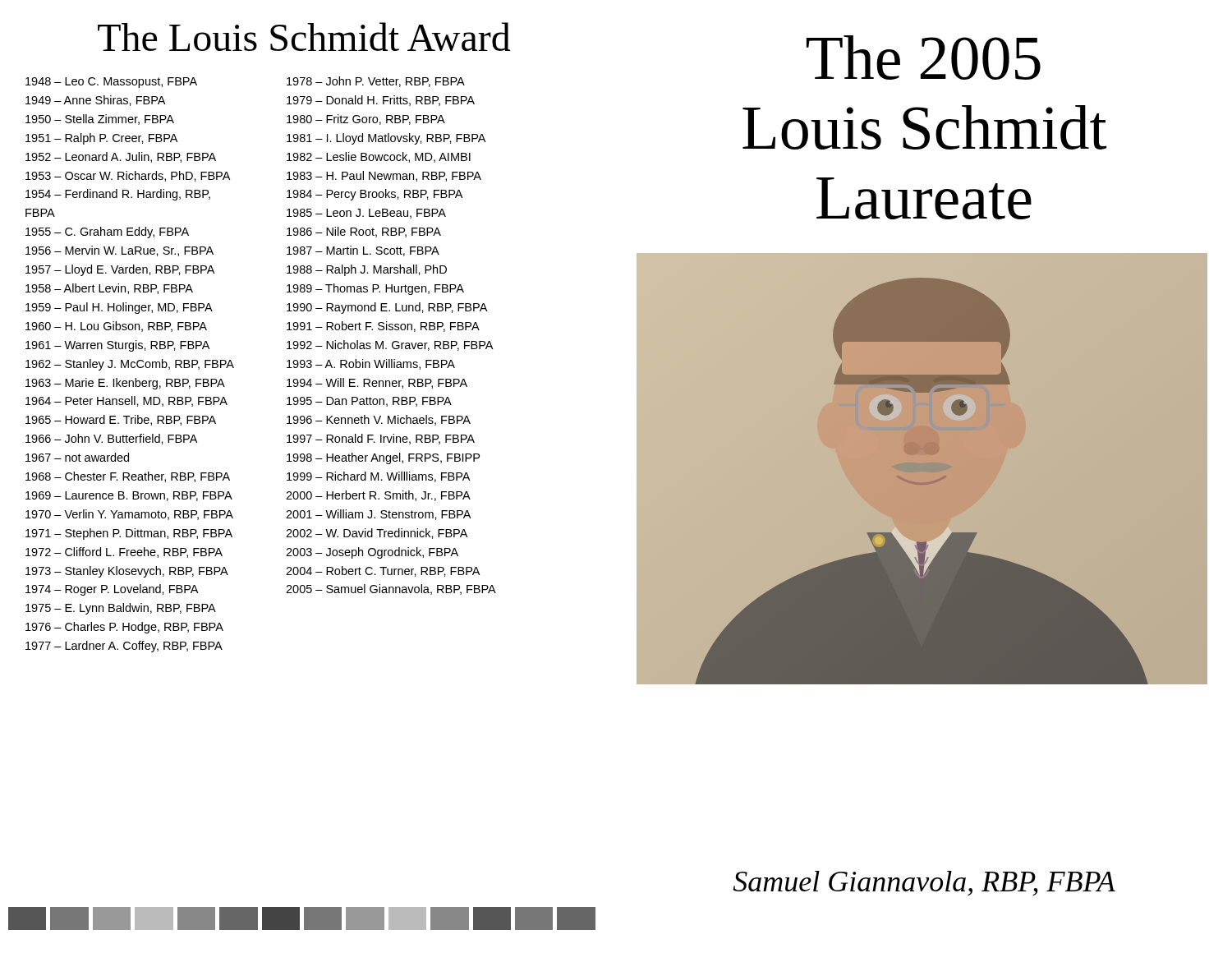Screen dimensions: 953x1232
Task: Click where it says "1965 – Howard E. Tribe, RBP, FBPA"
Action: pos(120,420)
